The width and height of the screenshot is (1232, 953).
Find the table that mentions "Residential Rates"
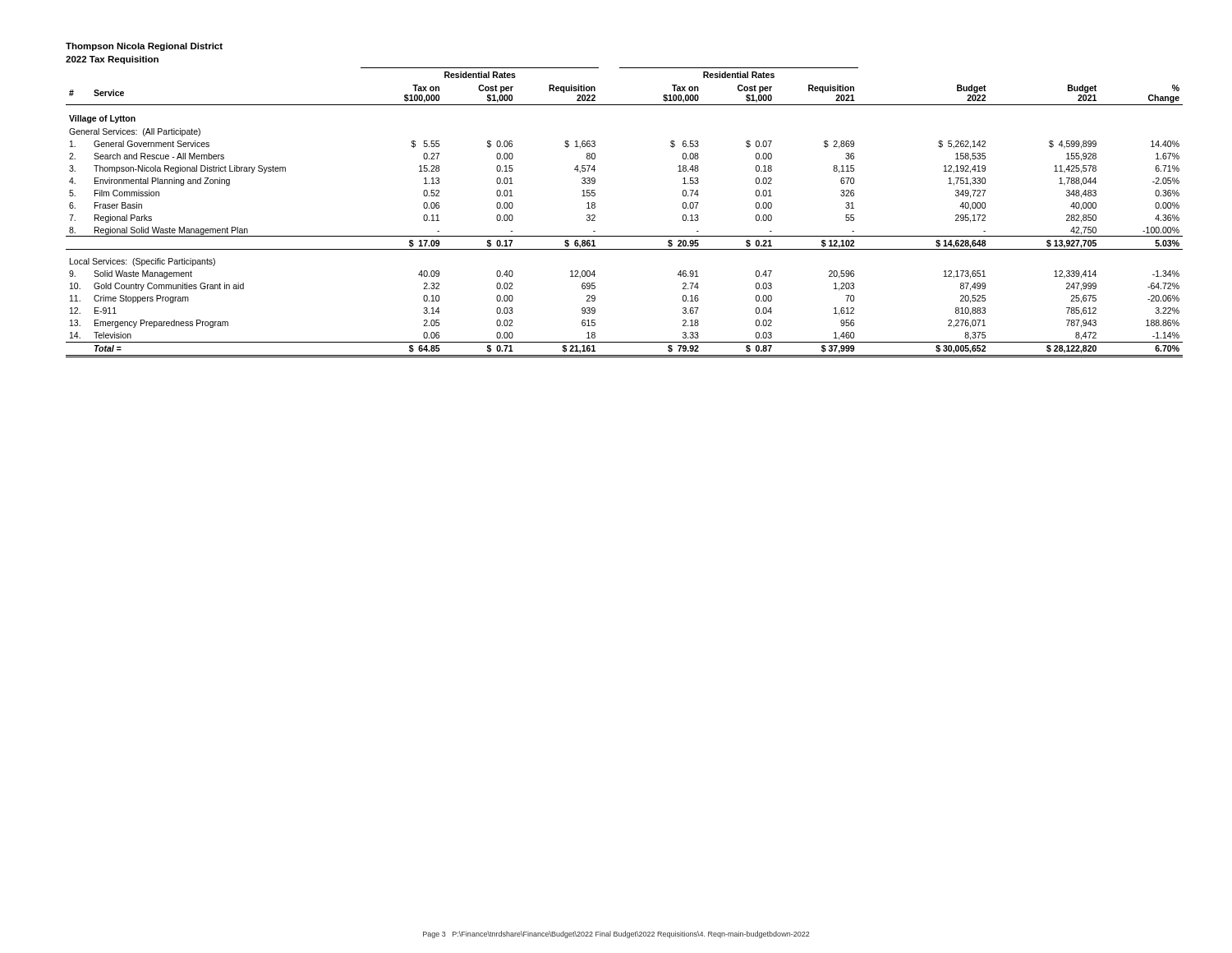tap(624, 212)
